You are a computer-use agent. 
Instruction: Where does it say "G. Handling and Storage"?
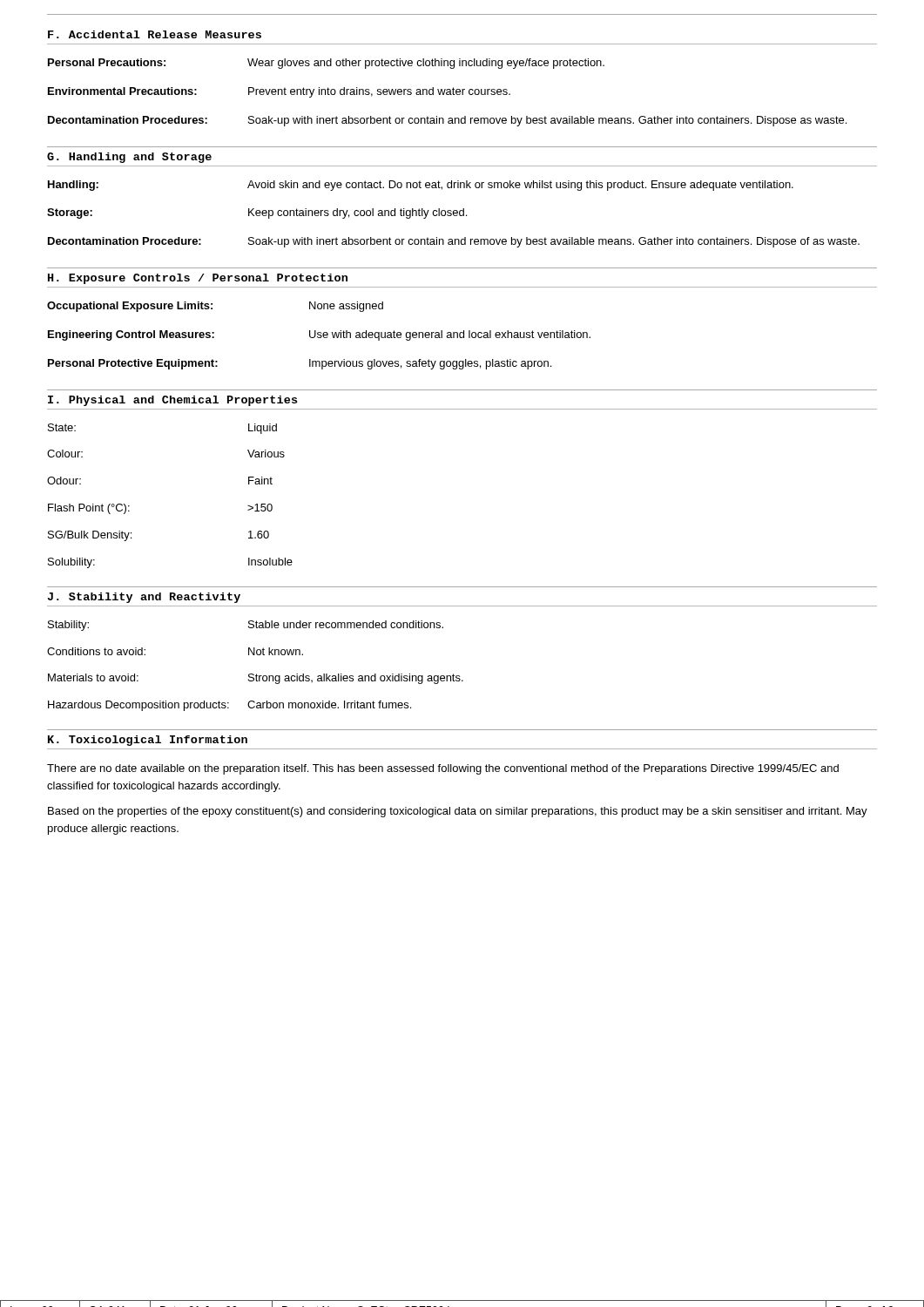pos(129,157)
